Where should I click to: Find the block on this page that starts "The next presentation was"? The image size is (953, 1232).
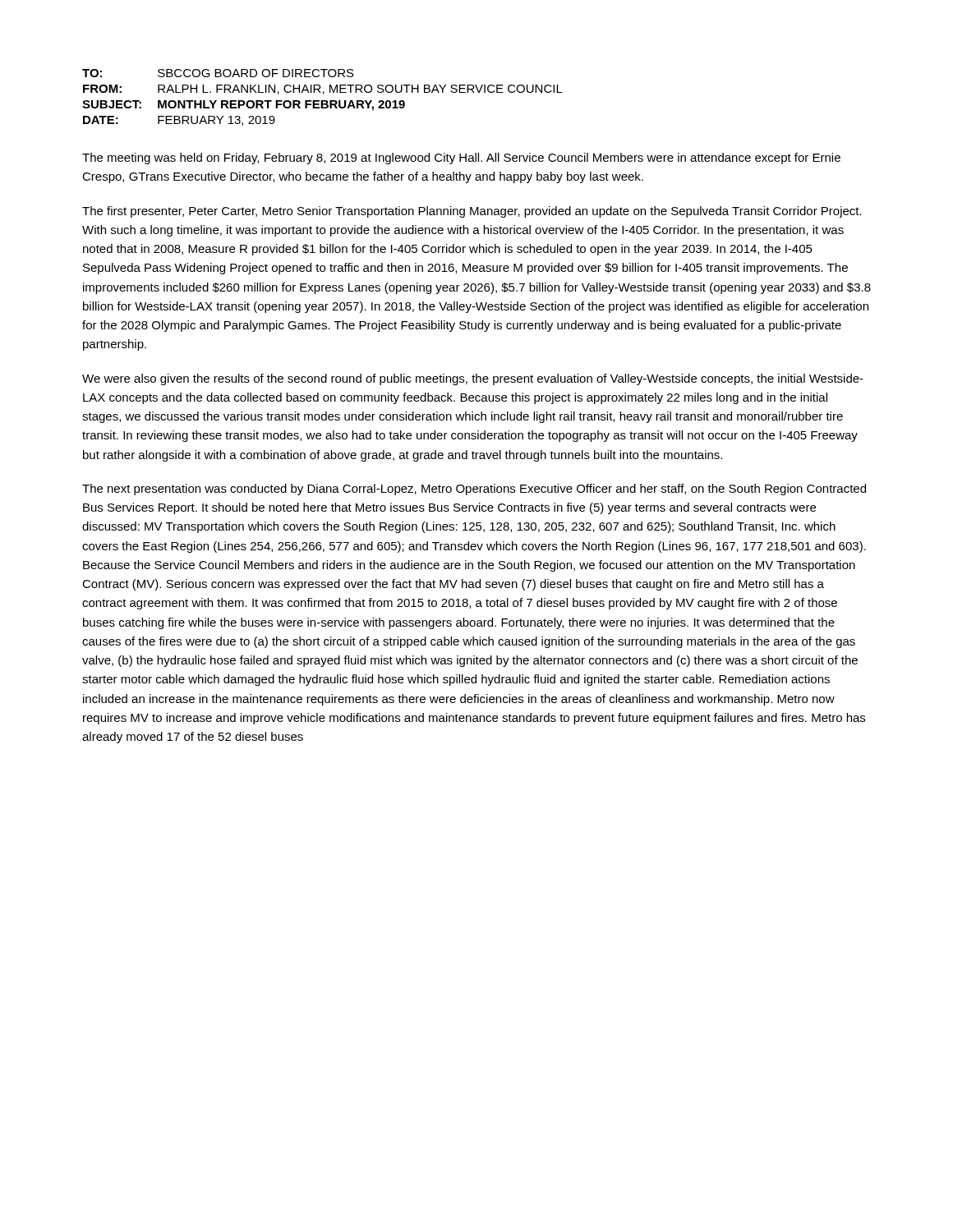[x=474, y=612]
